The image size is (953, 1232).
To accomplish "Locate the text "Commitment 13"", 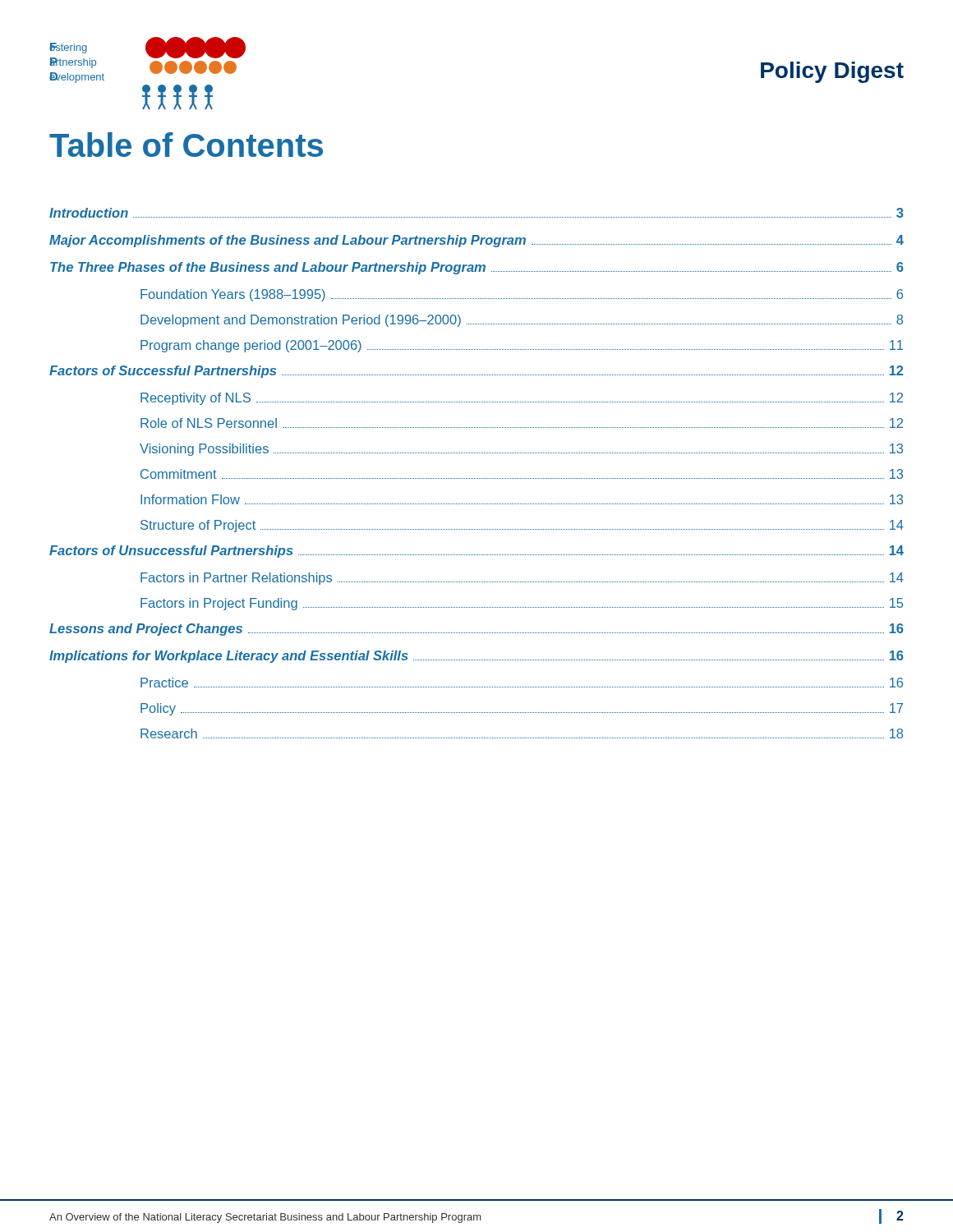I will tap(522, 474).
